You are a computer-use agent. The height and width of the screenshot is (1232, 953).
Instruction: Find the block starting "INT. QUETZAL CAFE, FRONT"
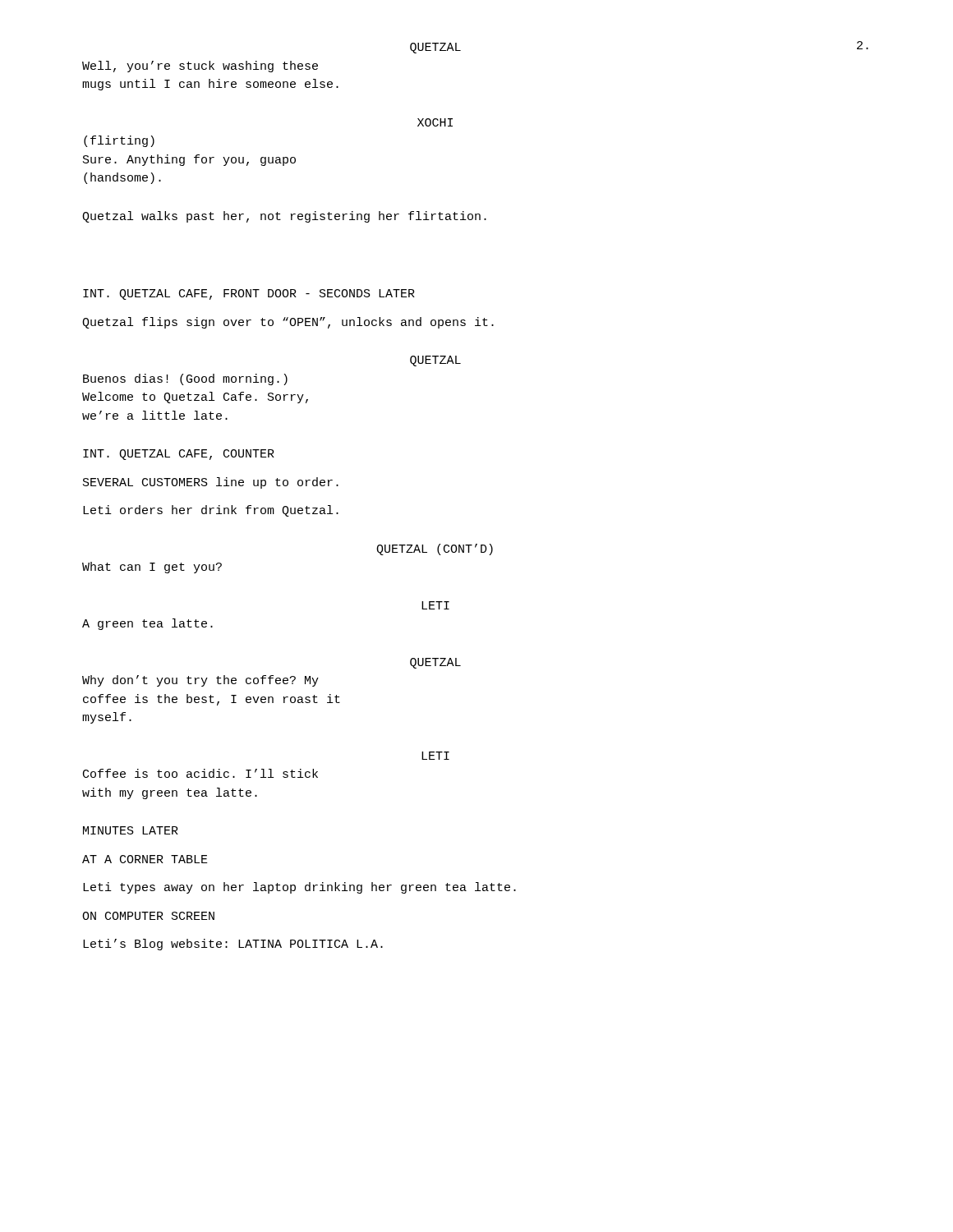pyautogui.click(x=249, y=294)
